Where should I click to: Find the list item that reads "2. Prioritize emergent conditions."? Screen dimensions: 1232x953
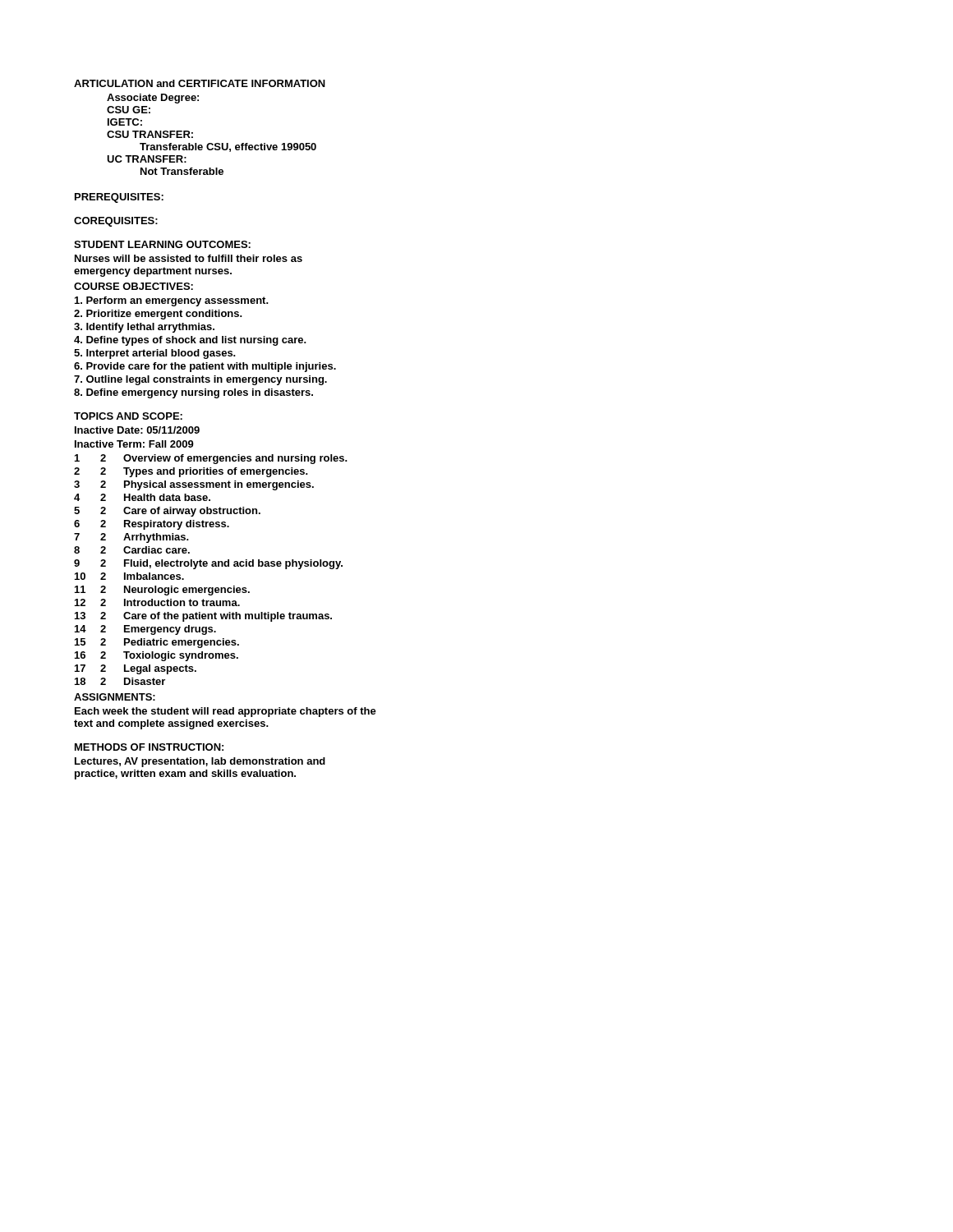tap(158, 313)
